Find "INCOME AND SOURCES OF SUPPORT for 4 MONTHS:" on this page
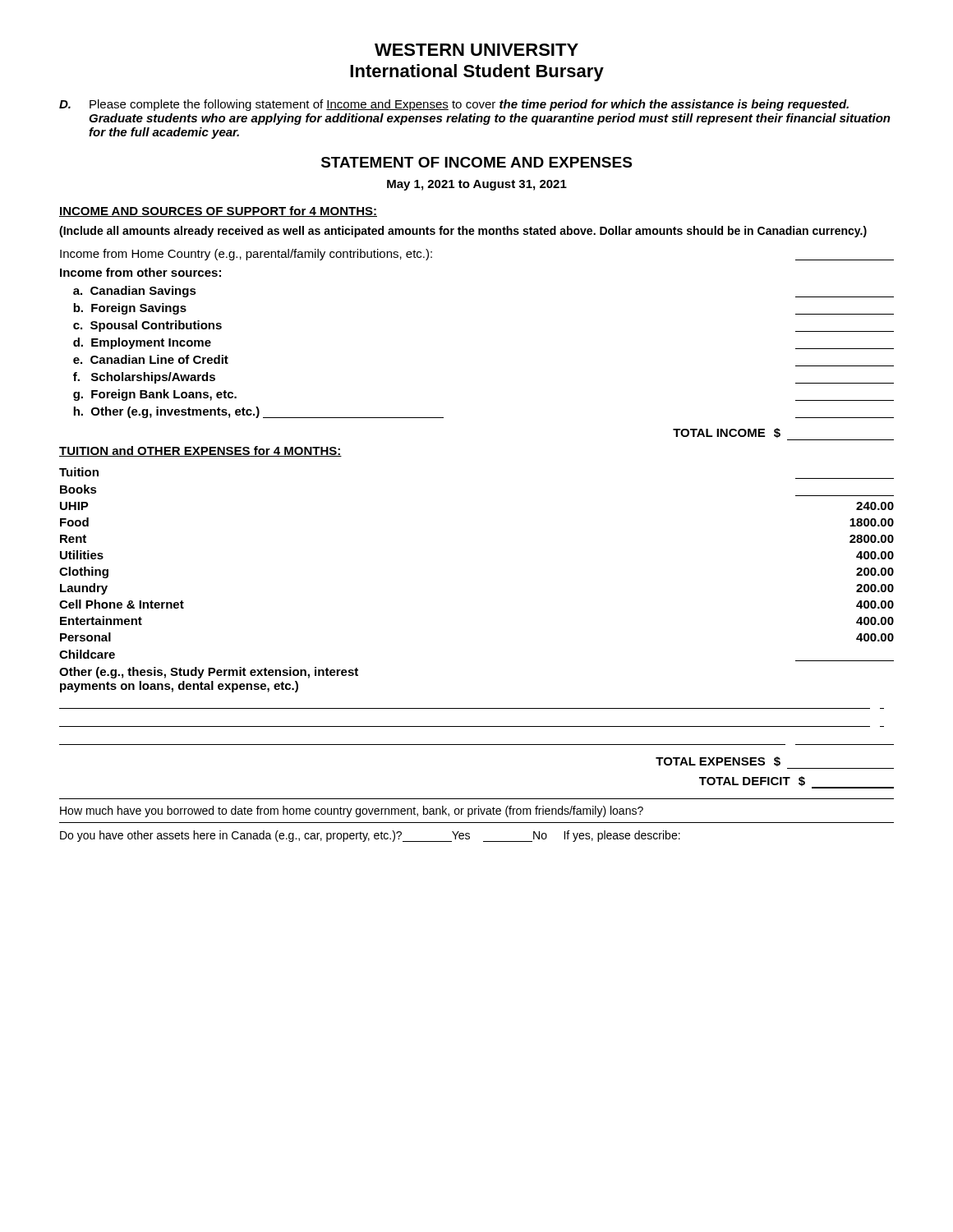This screenshot has height=1232, width=953. coord(218,211)
